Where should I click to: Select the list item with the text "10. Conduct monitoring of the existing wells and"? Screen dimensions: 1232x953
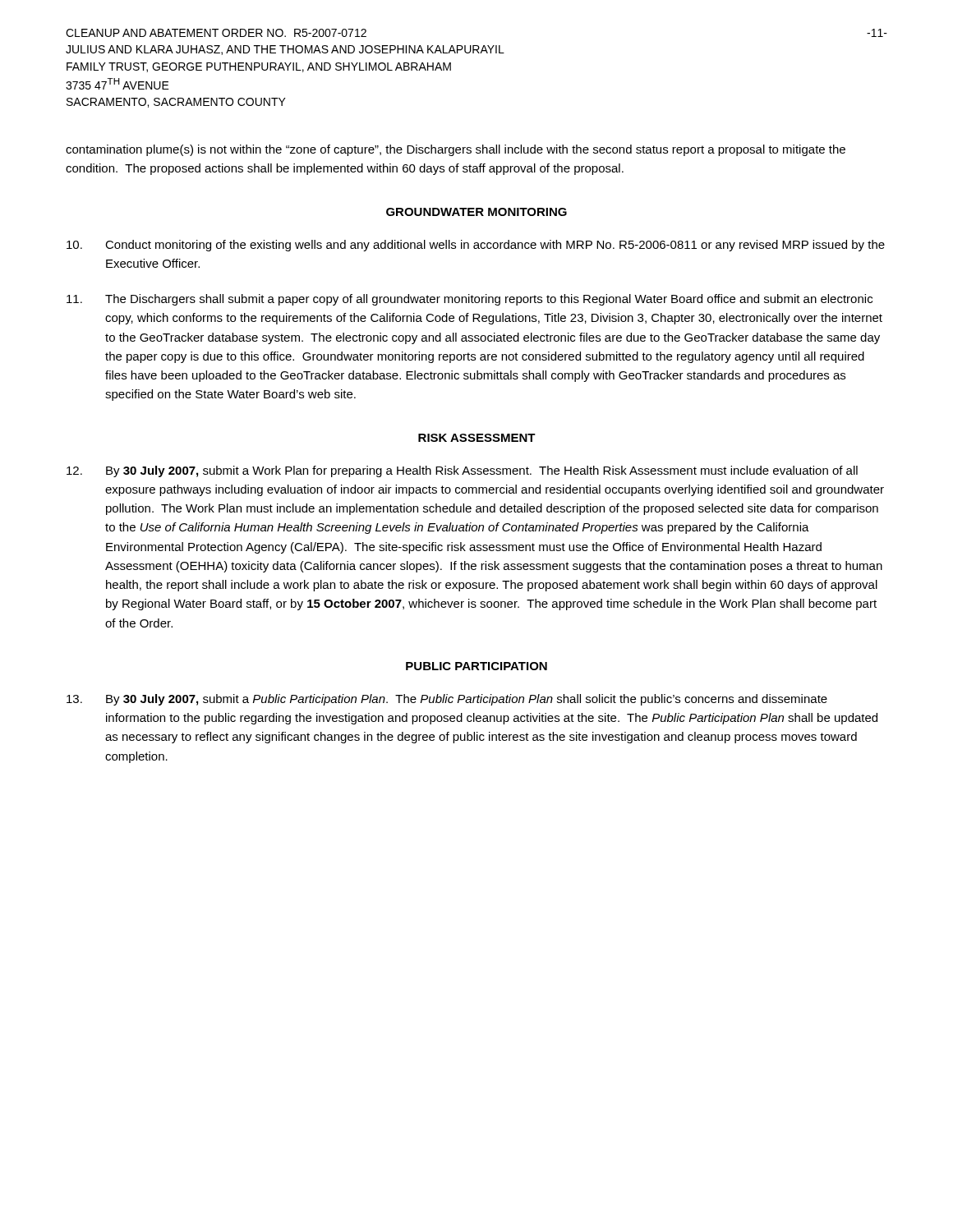point(476,254)
